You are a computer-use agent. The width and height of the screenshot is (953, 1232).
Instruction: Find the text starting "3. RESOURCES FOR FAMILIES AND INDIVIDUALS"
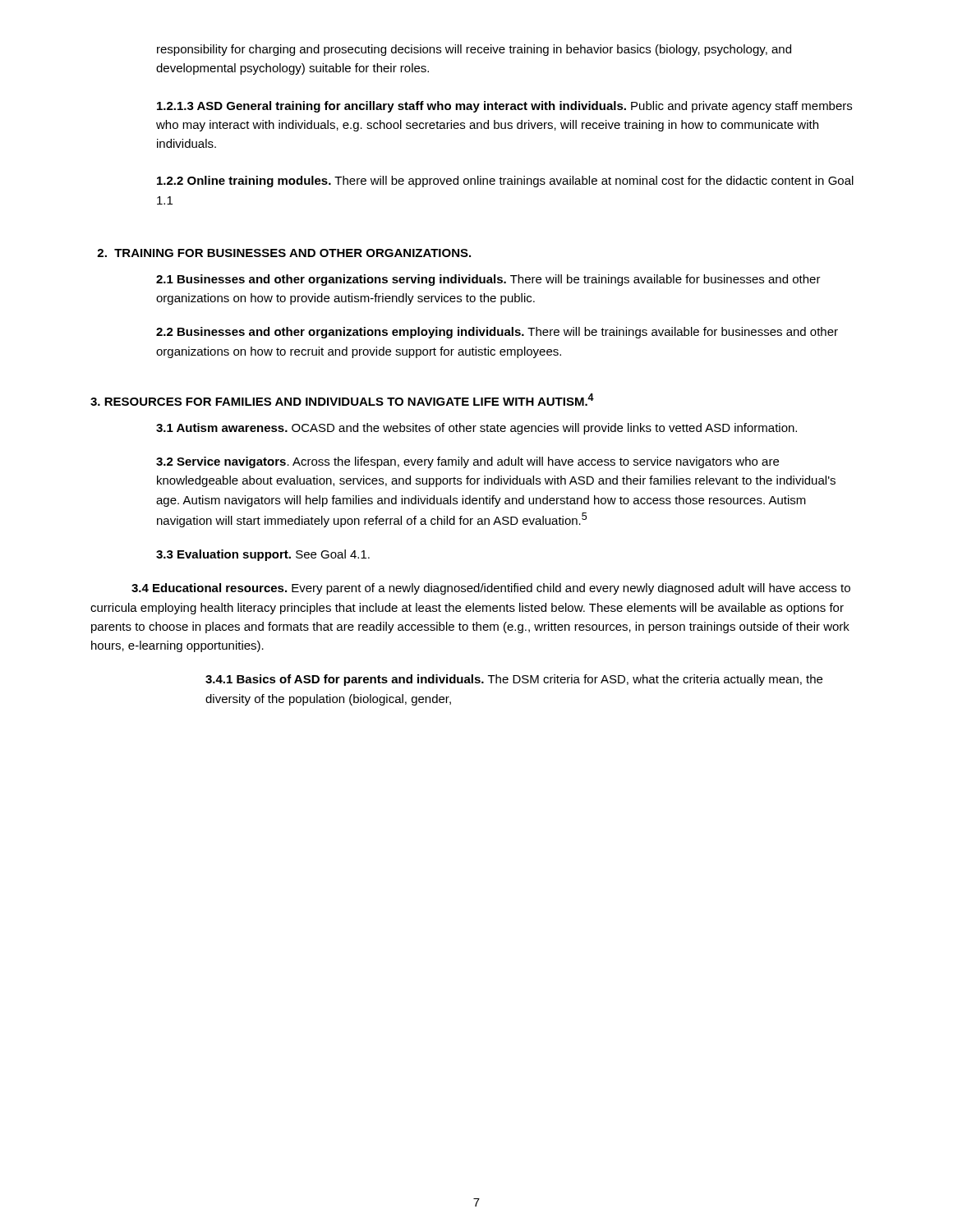click(342, 400)
